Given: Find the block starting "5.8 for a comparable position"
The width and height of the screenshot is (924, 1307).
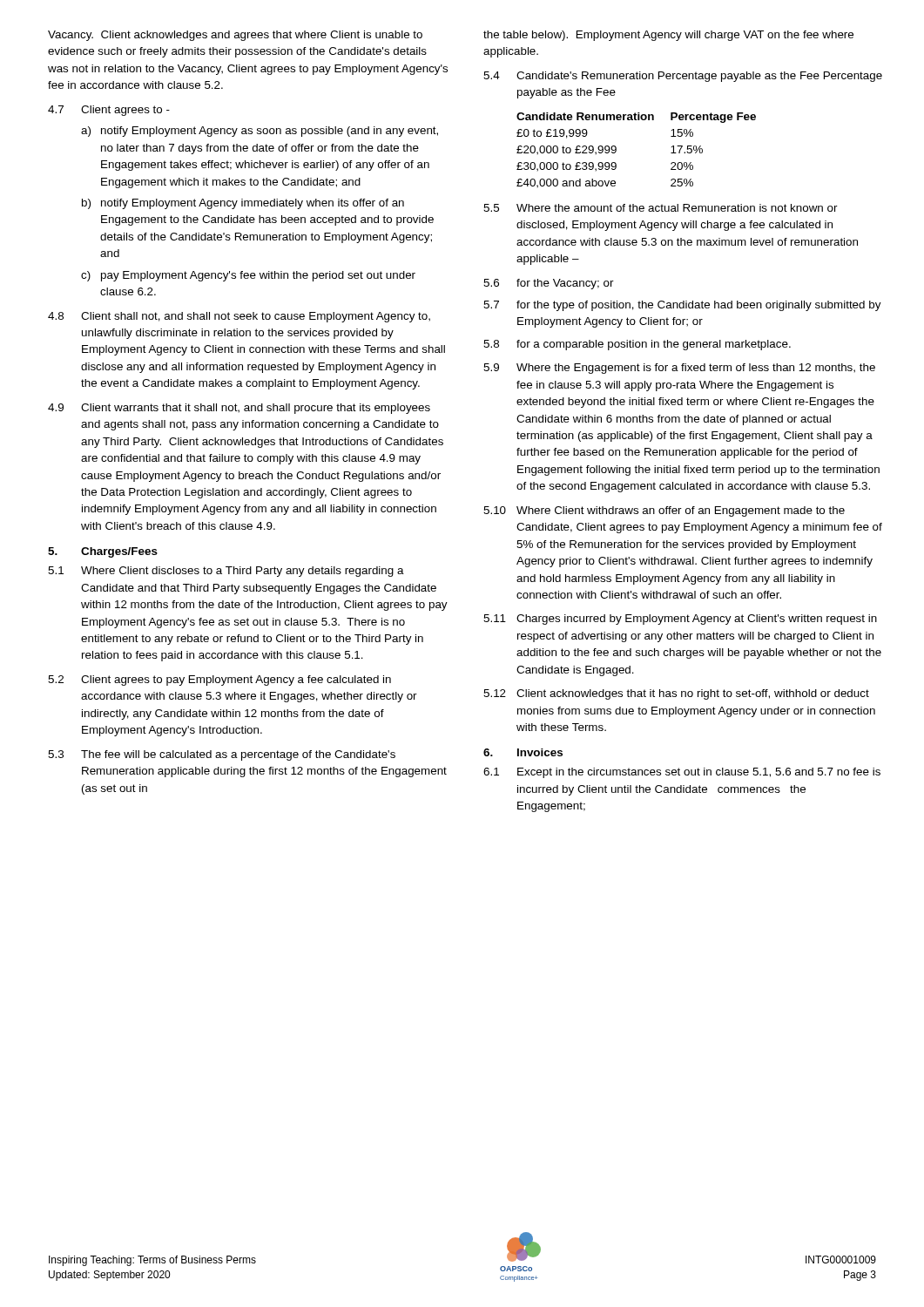Looking at the screenshot, I should pyautogui.click(x=637, y=344).
